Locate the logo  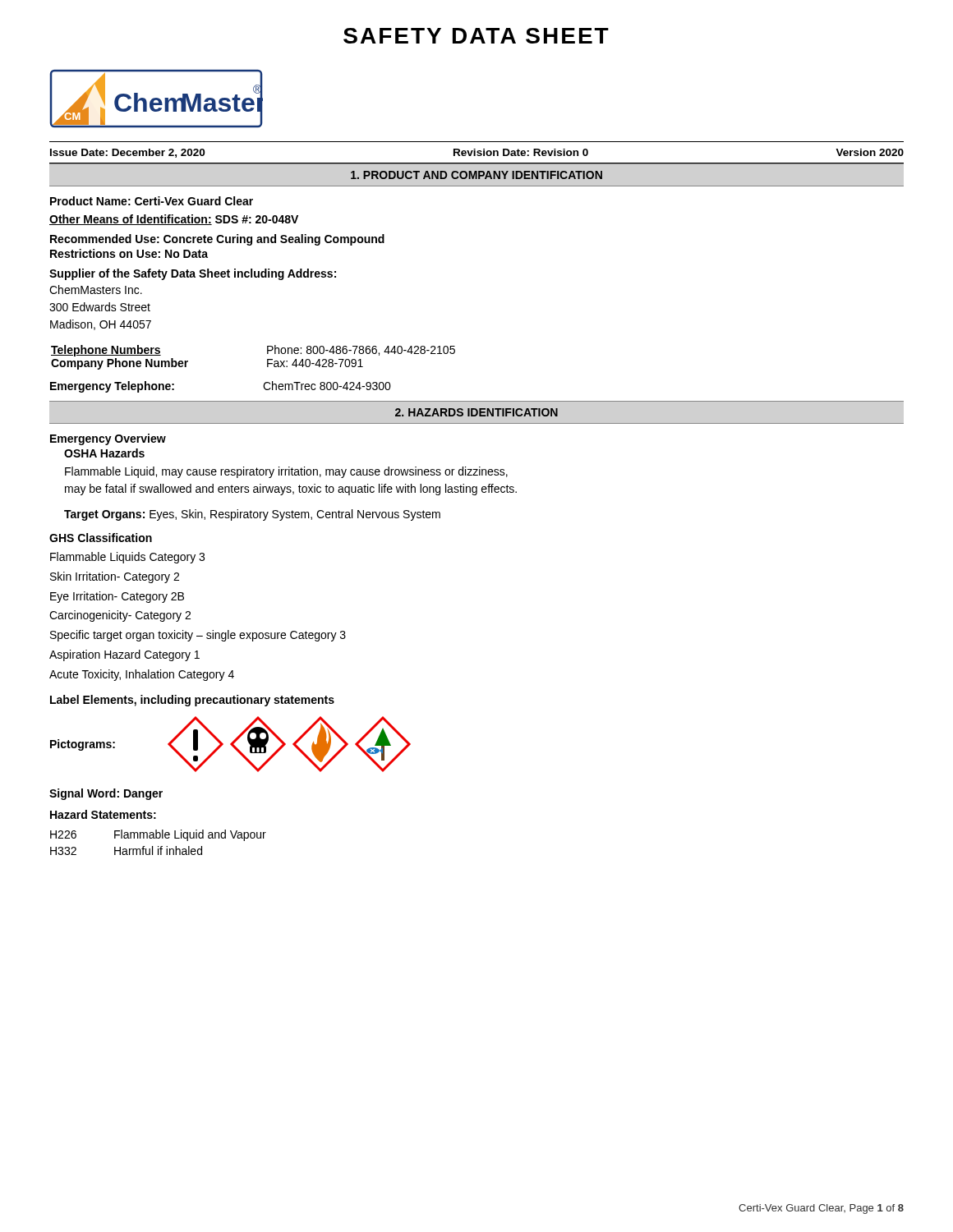tap(476, 99)
